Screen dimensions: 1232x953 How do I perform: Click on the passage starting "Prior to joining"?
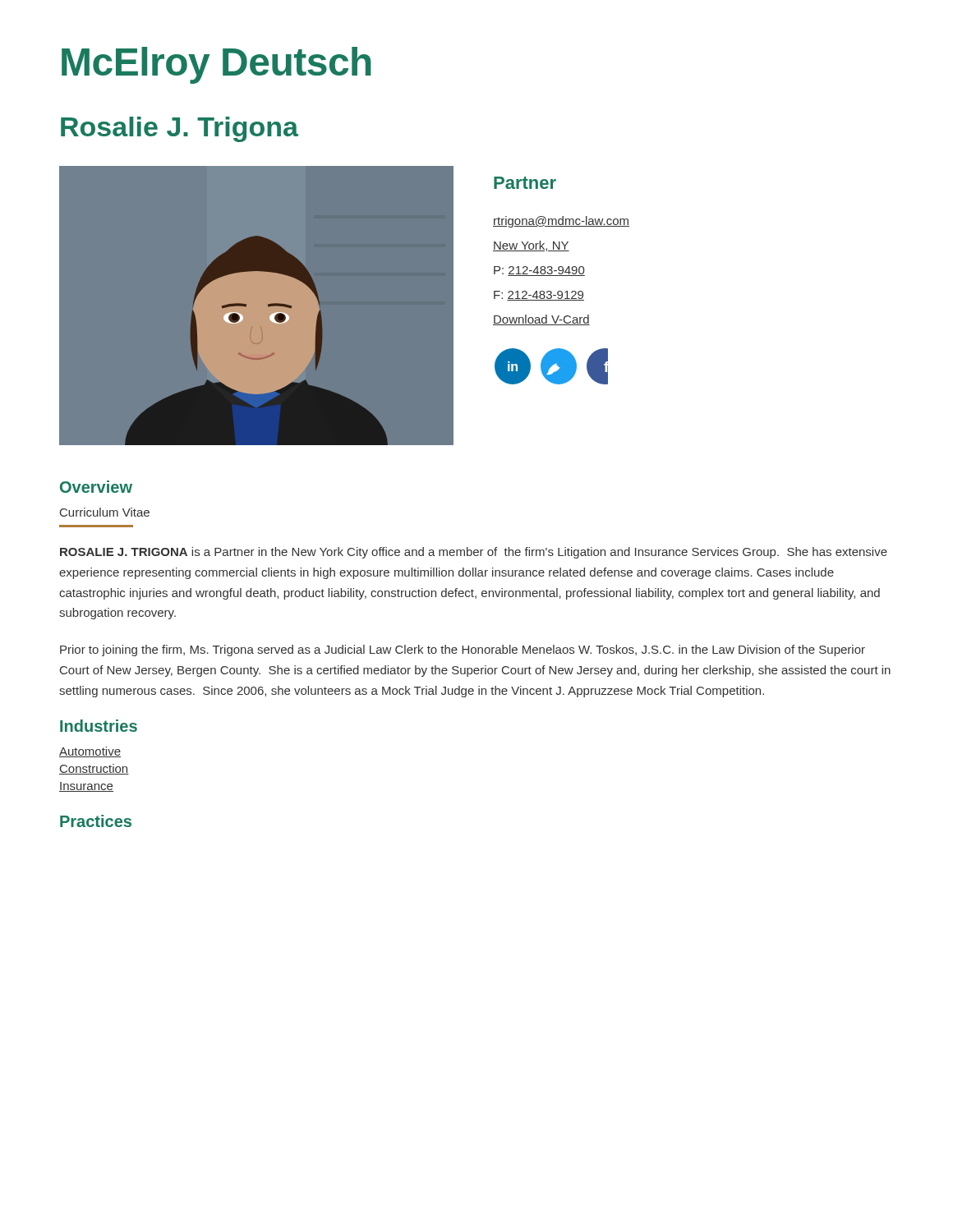click(475, 670)
